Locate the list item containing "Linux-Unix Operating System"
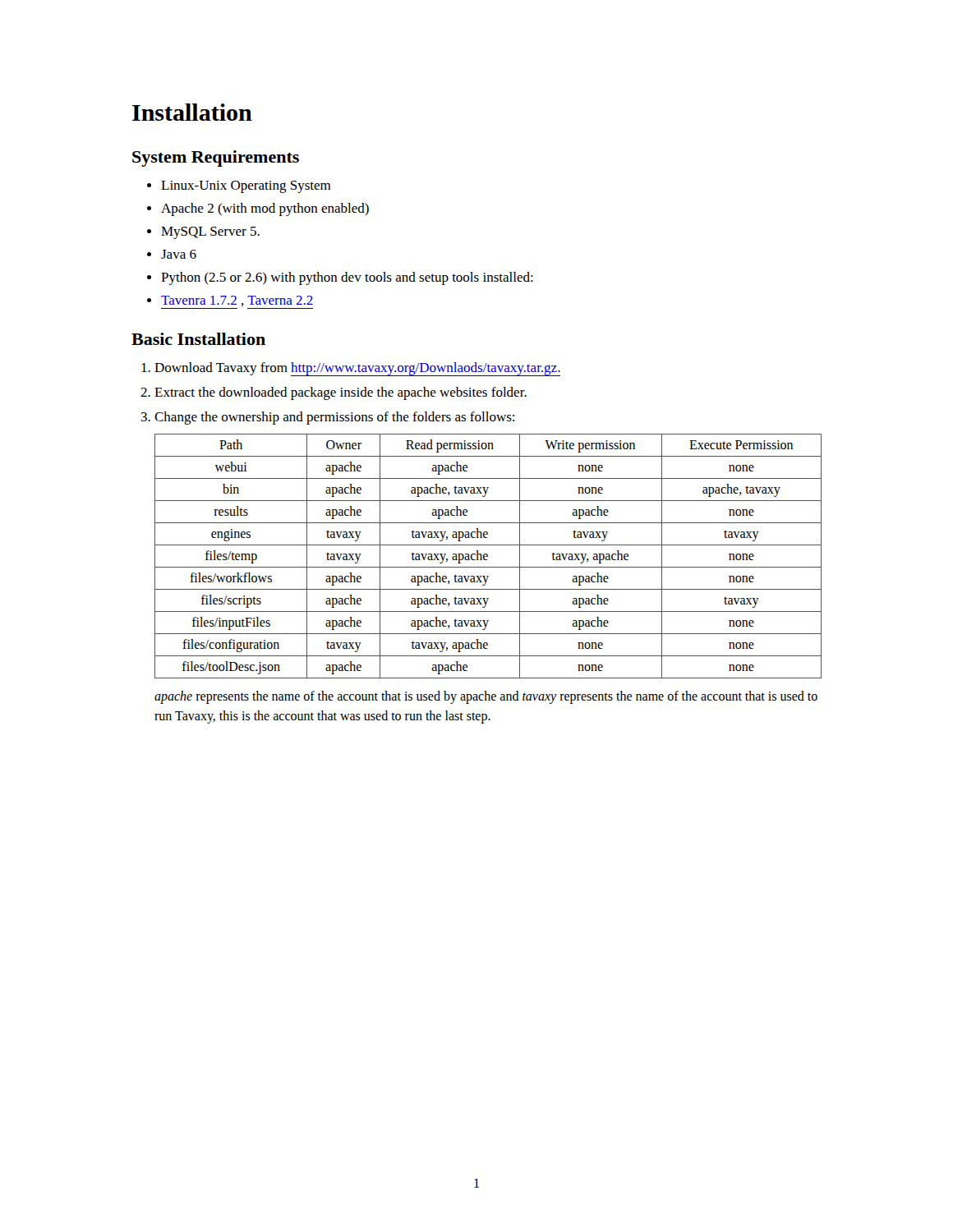The image size is (953, 1232). pos(246,185)
